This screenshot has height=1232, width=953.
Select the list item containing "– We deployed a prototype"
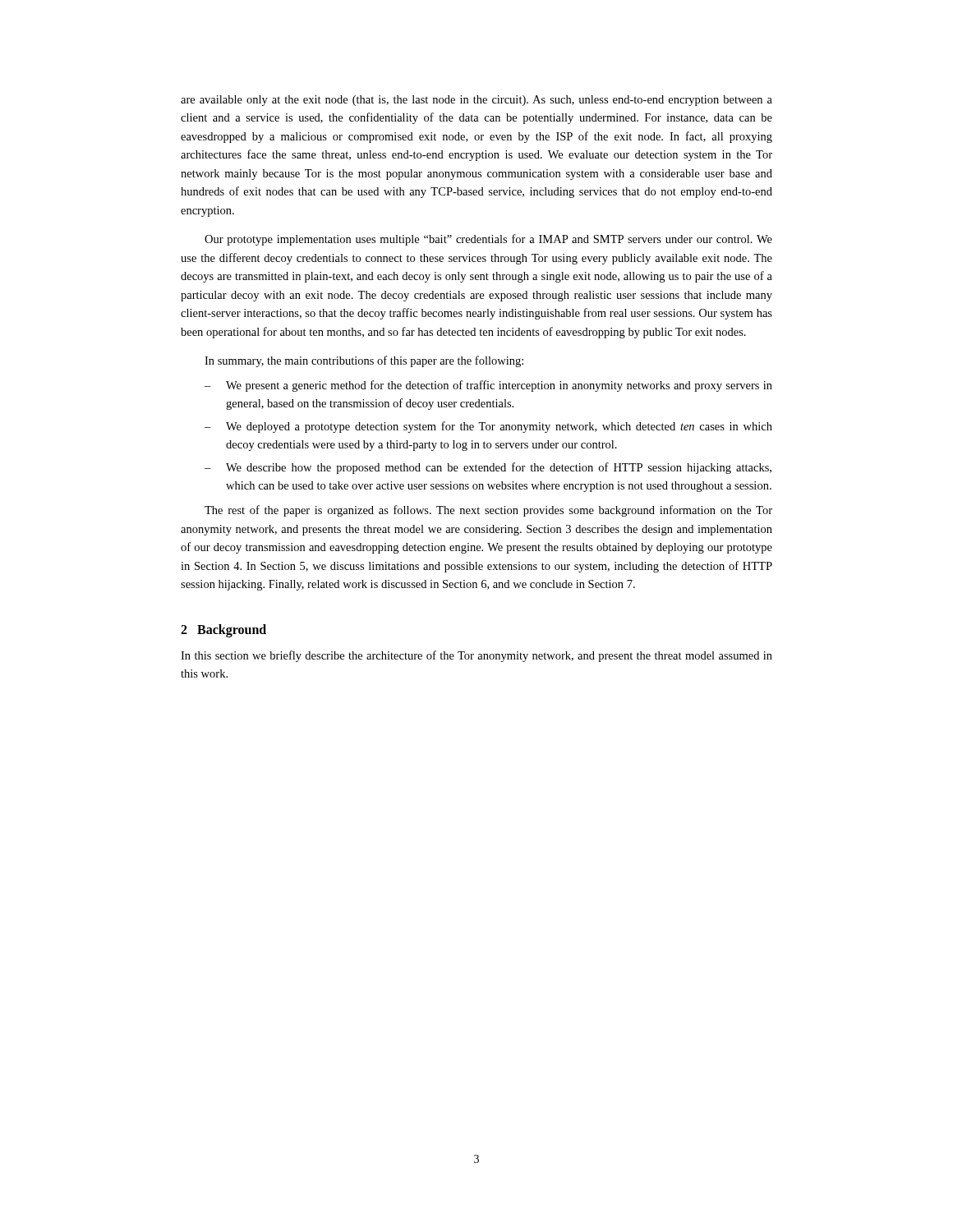[488, 436]
